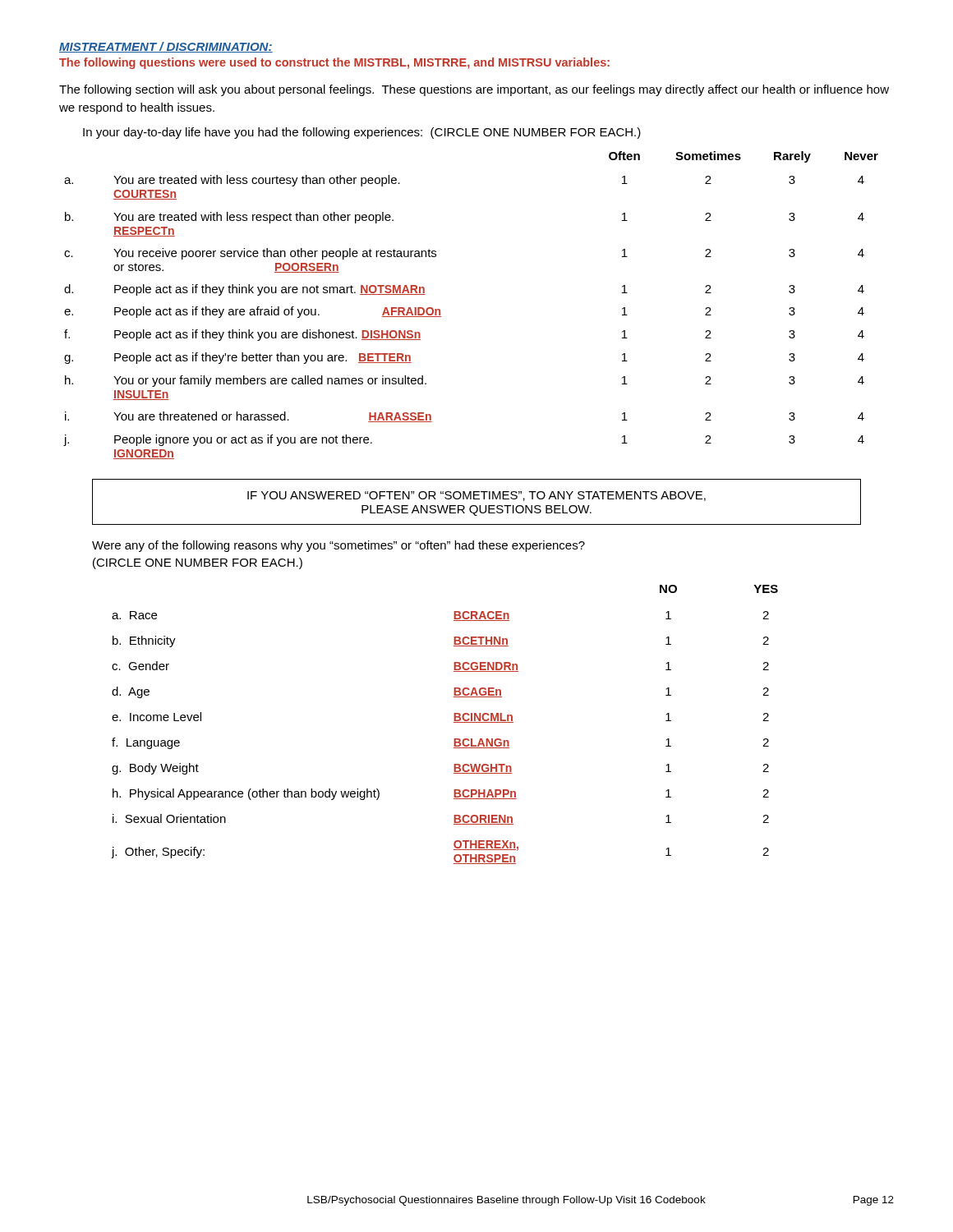
Task: Locate the title
Action: click(166, 46)
